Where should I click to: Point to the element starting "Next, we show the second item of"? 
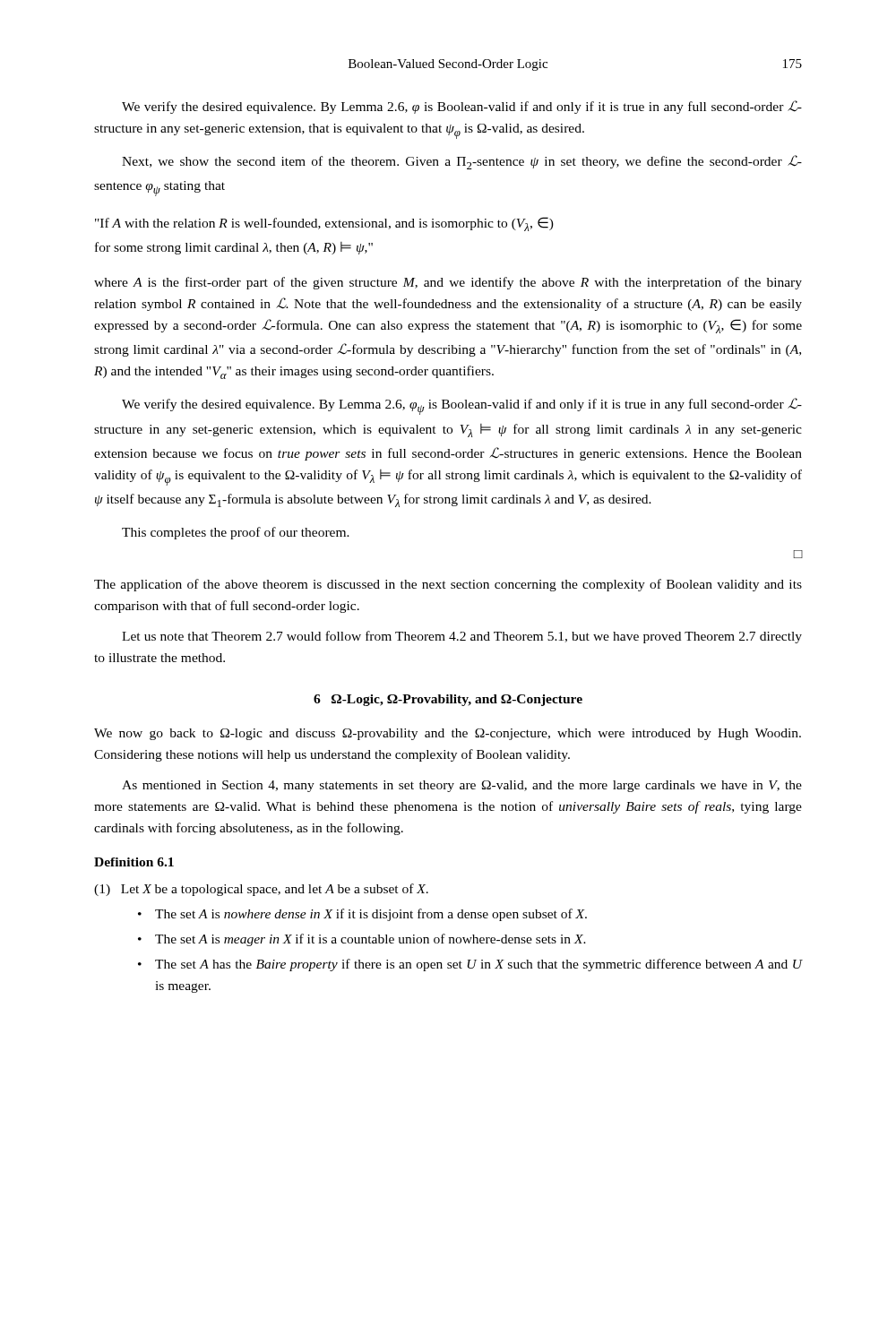pyautogui.click(x=448, y=175)
